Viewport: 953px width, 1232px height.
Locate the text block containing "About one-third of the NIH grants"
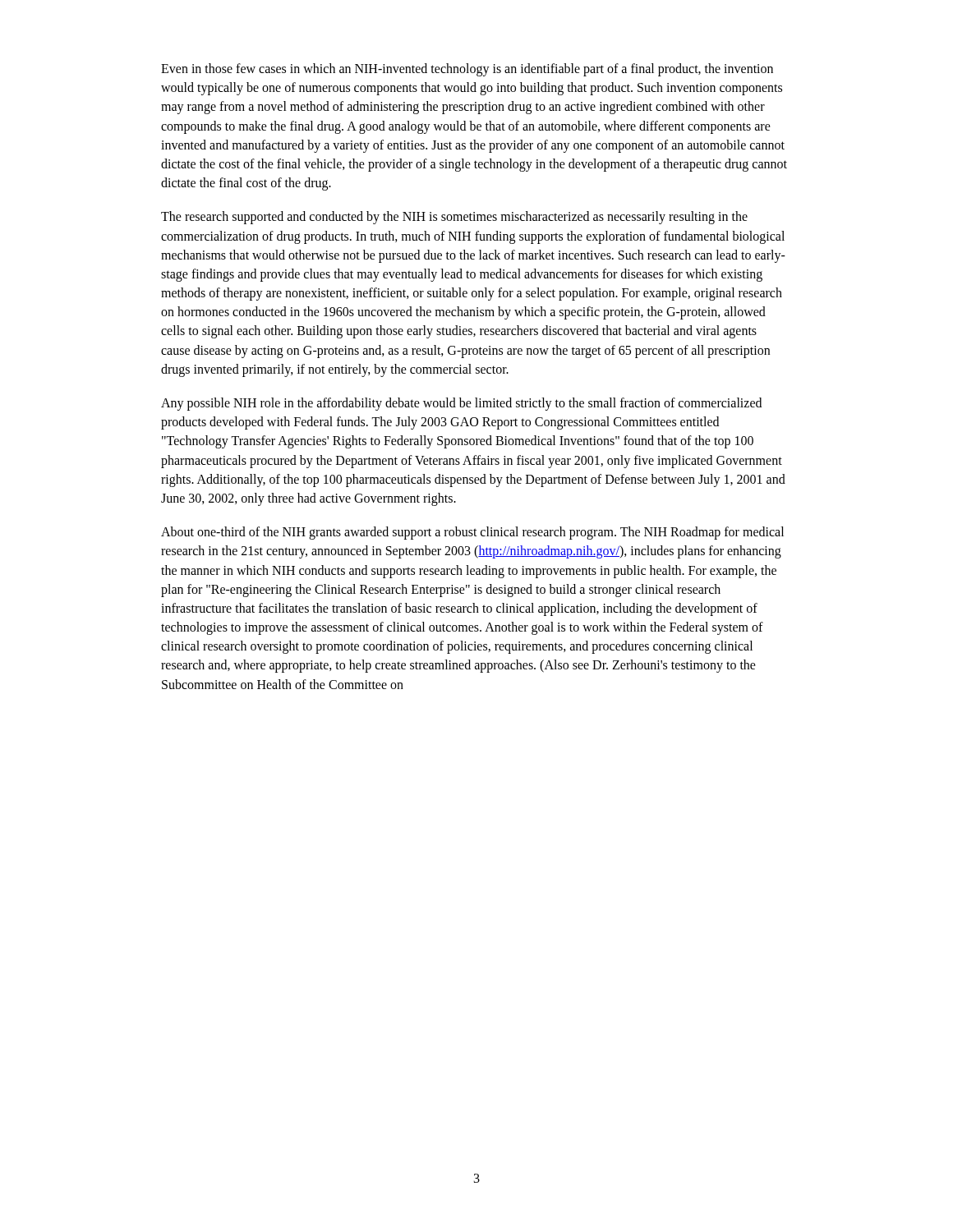473,608
